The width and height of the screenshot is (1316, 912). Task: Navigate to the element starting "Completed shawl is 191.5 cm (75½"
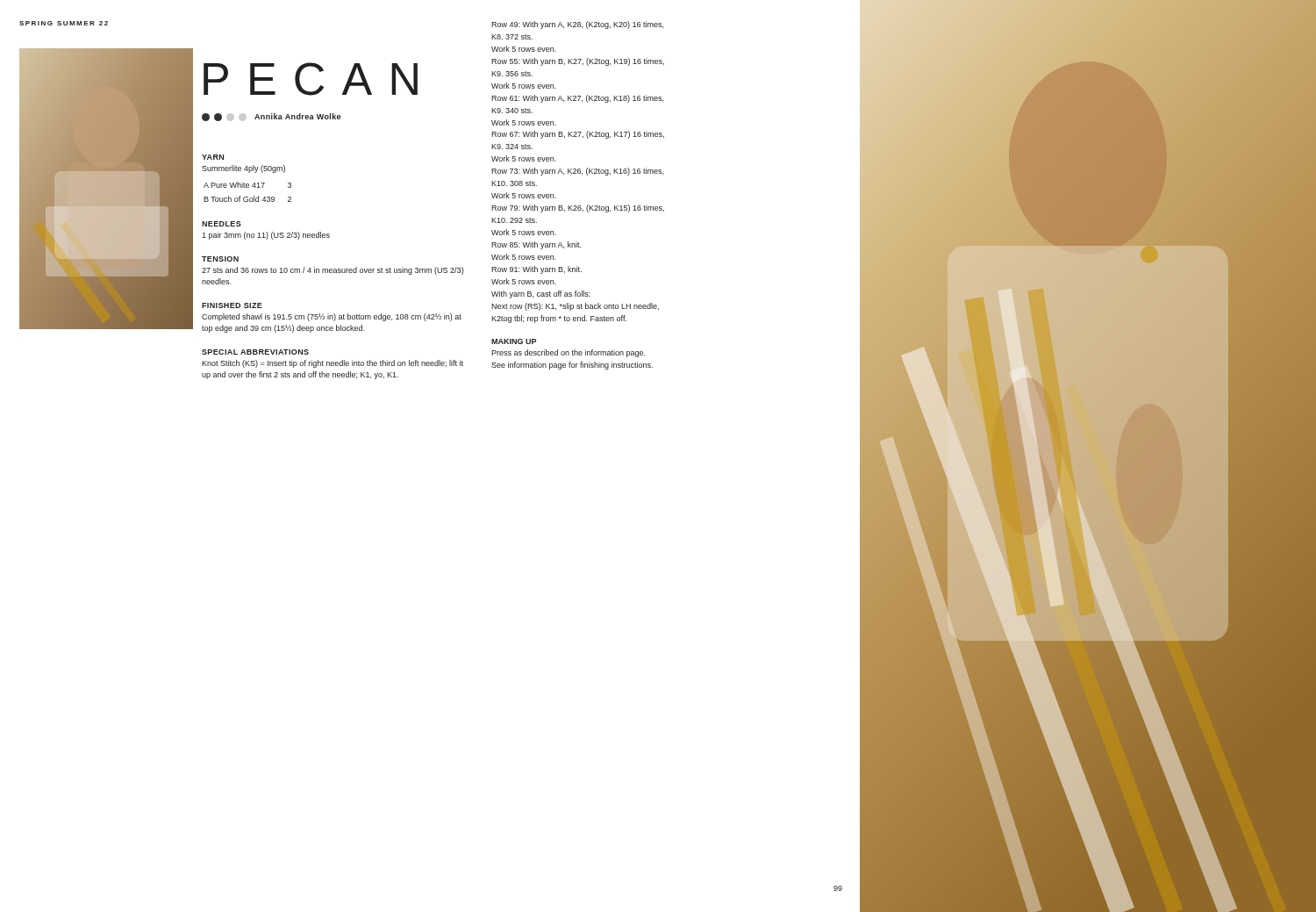tap(331, 323)
